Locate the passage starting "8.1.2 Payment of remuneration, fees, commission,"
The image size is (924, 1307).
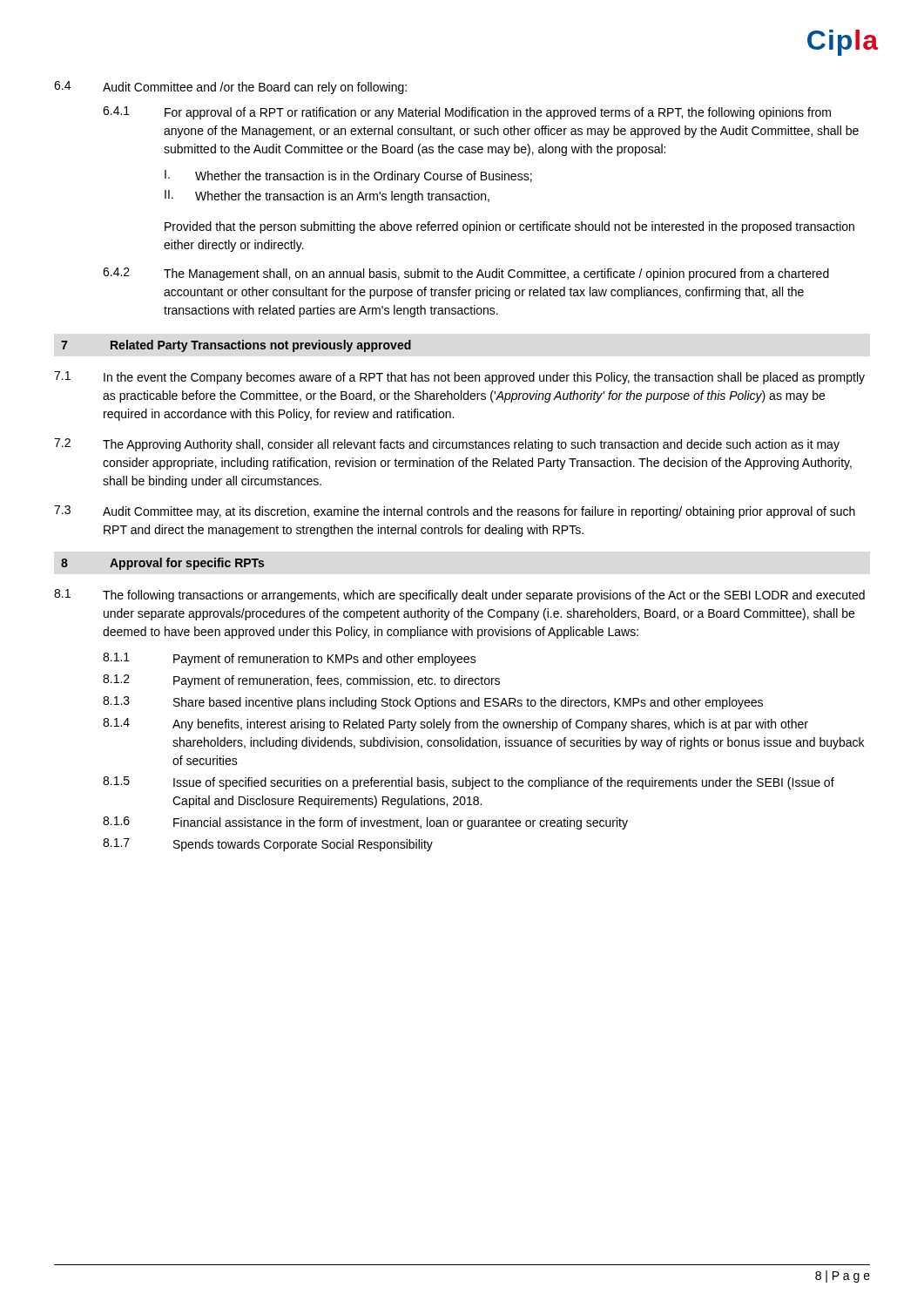(486, 681)
